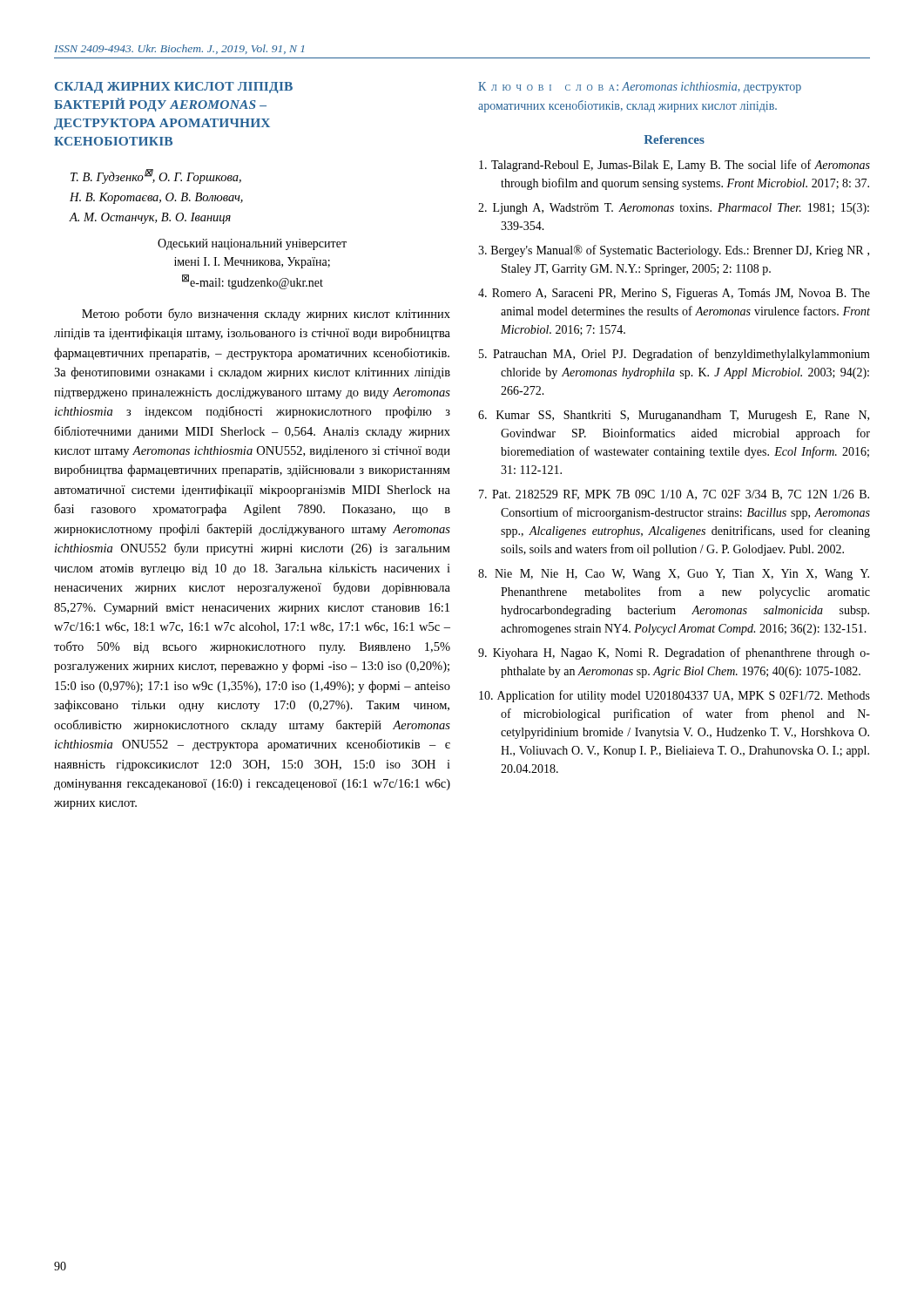Point to the block starting "СКЛАД ЖИРНИХ КИСЛОТ ЛІПІДІВБАКТЕРІЙ РОДУ"

252,114
